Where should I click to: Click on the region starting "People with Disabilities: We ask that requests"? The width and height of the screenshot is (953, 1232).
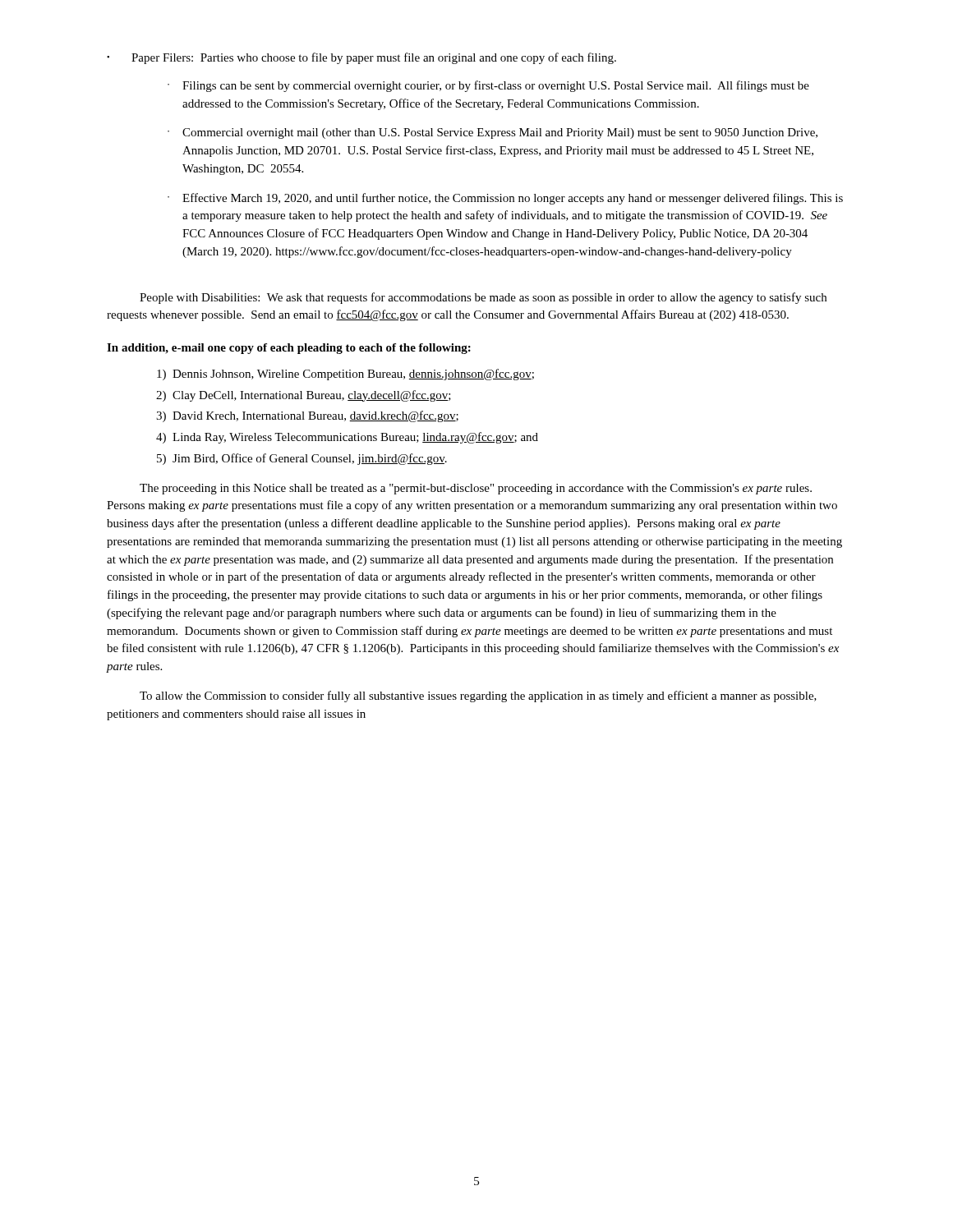[476, 307]
